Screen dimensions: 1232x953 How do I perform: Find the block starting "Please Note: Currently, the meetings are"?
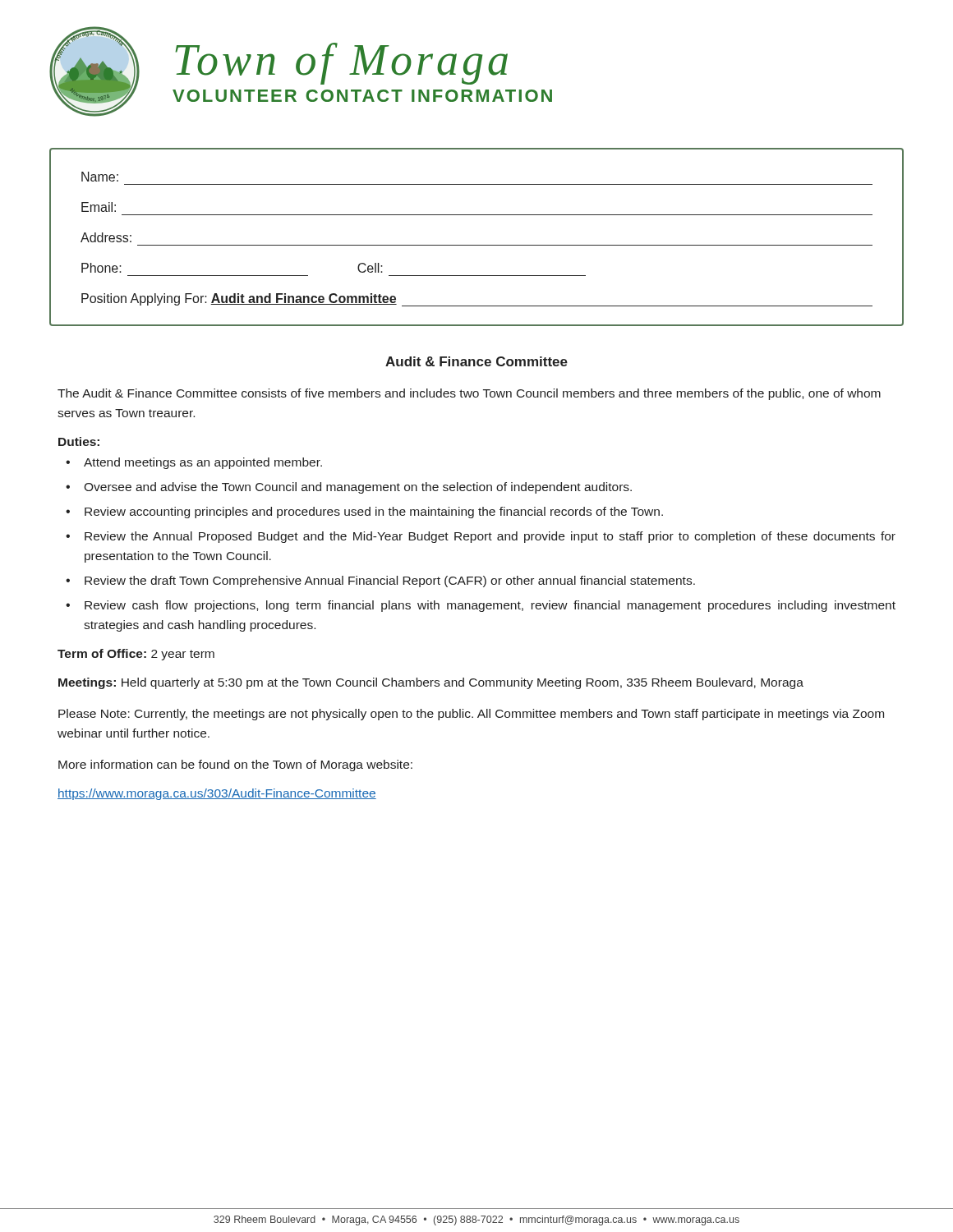(x=471, y=723)
